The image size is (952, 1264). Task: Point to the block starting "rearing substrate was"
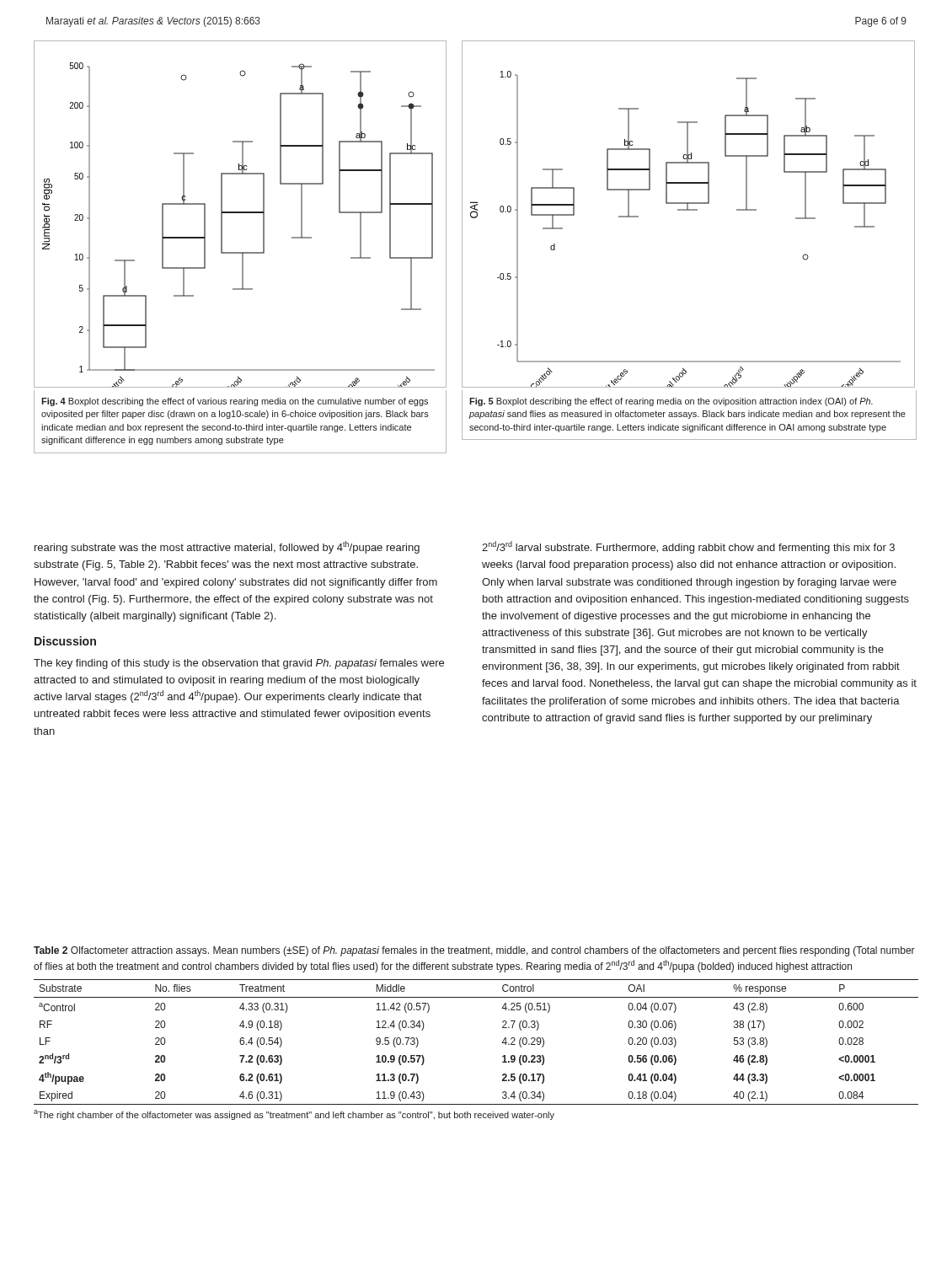(240, 582)
